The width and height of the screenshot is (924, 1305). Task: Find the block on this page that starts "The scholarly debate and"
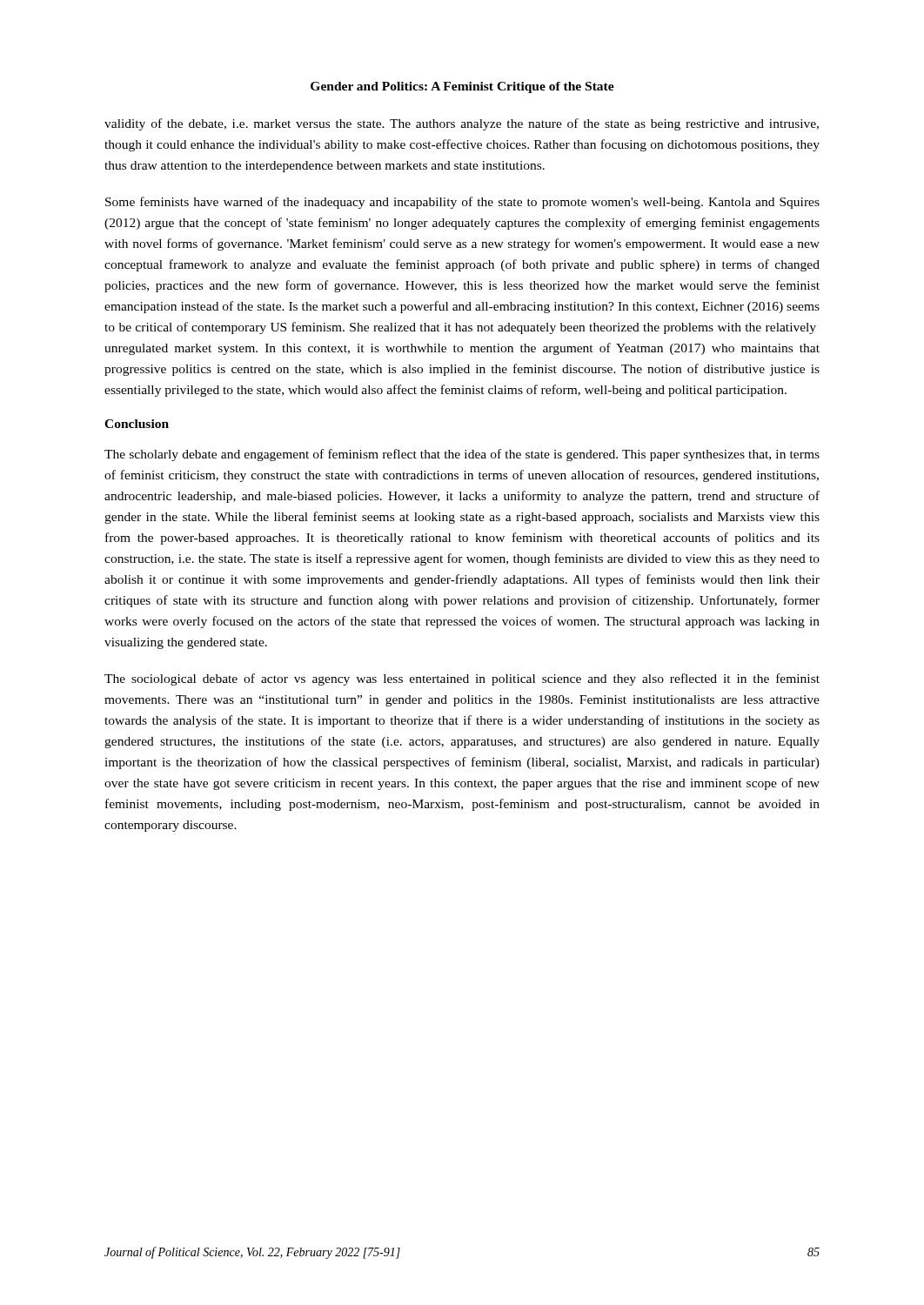[x=462, y=548]
